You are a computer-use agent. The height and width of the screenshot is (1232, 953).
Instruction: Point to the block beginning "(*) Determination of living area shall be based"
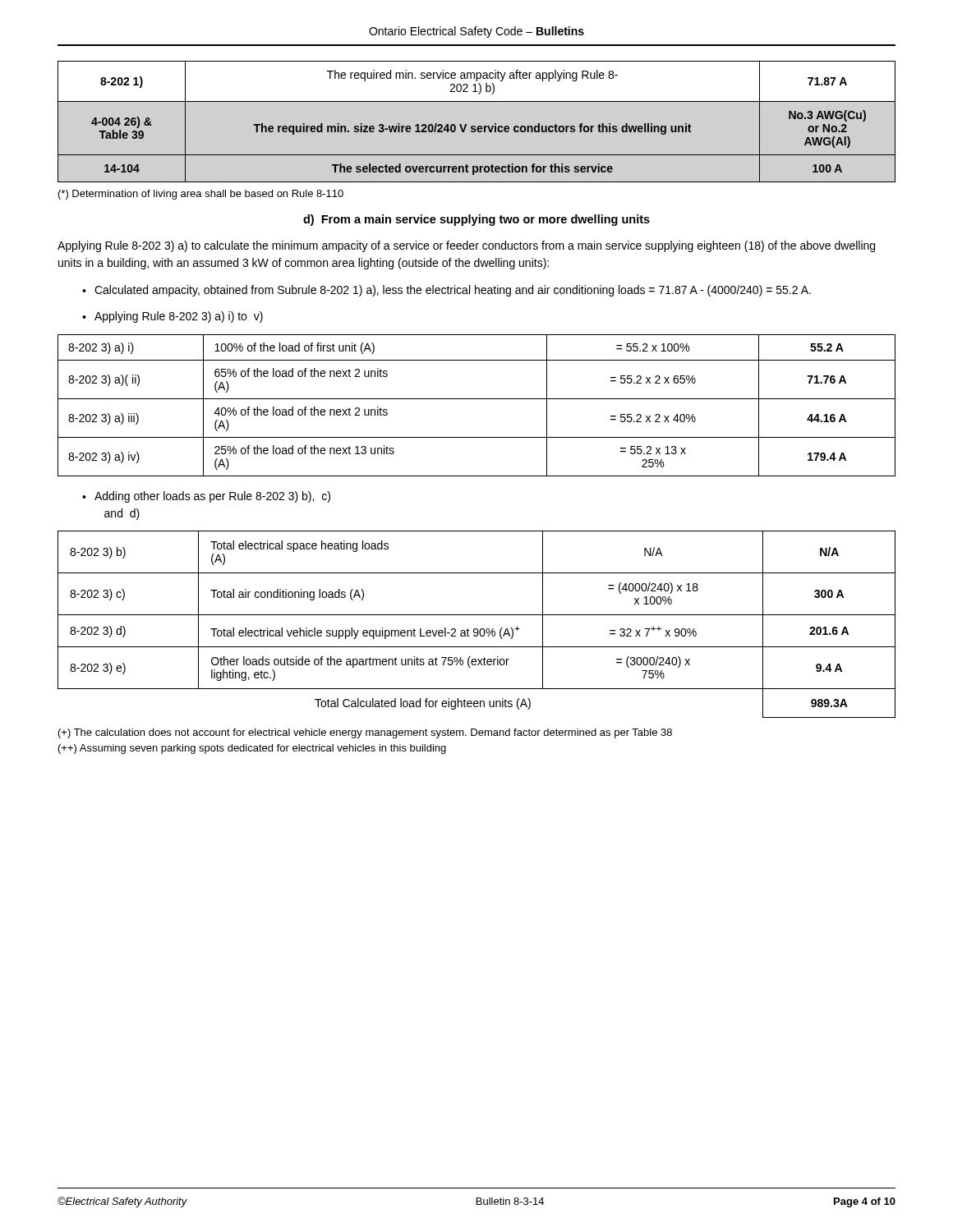201,193
